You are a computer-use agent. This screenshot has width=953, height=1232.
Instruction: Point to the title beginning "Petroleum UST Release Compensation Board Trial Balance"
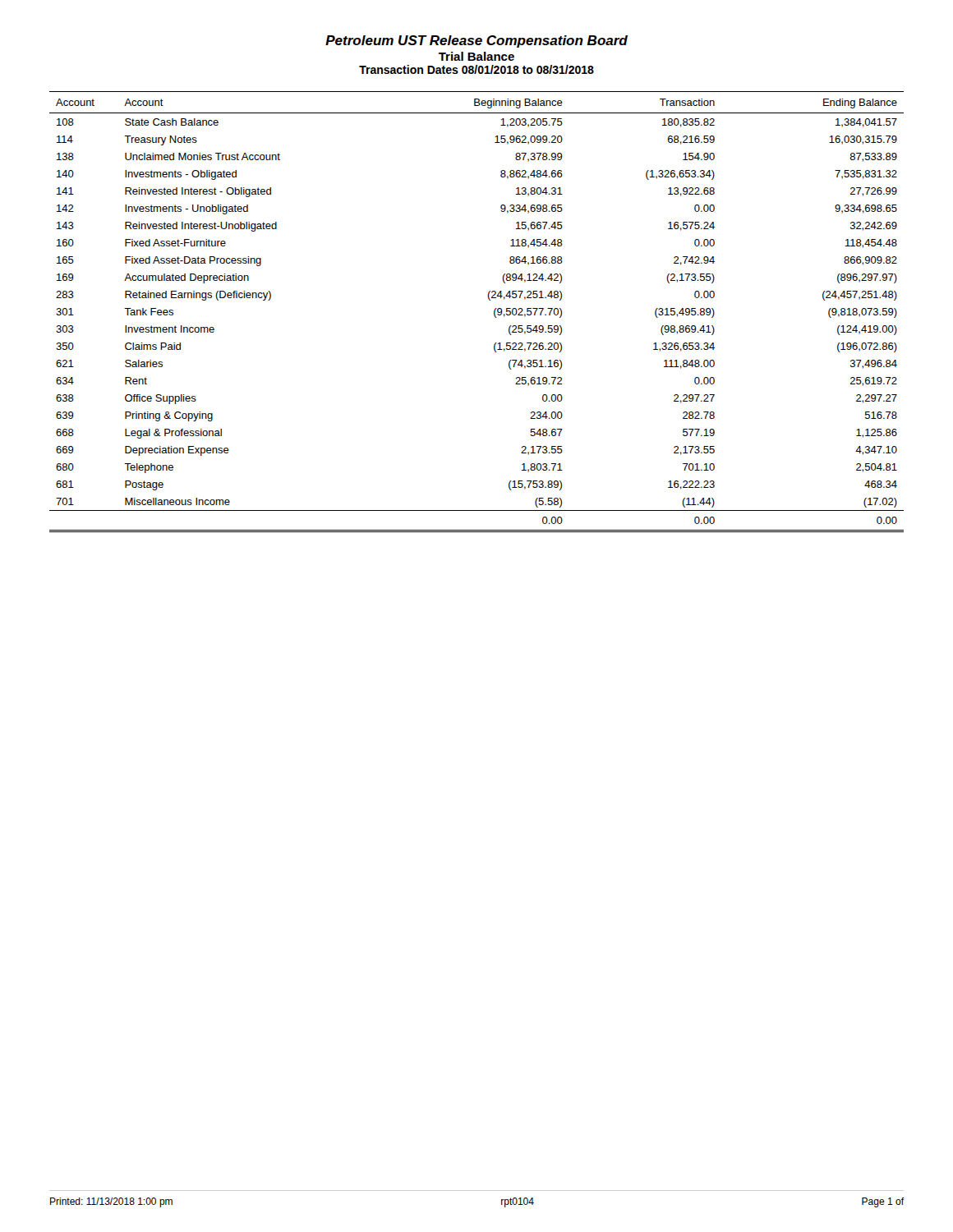pyautogui.click(x=476, y=55)
